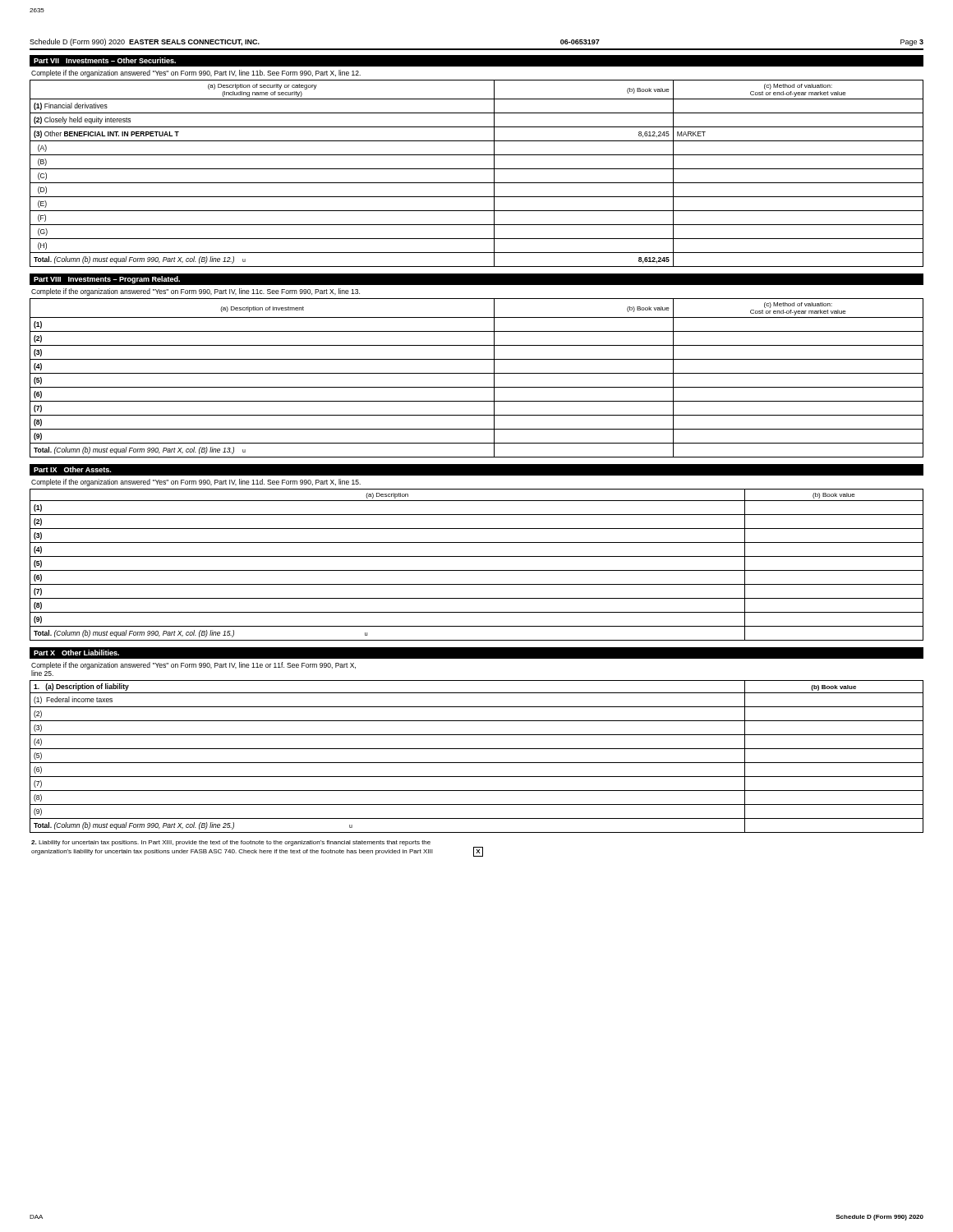Locate the text "Part VIII Investments – Program Related."

(107, 279)
